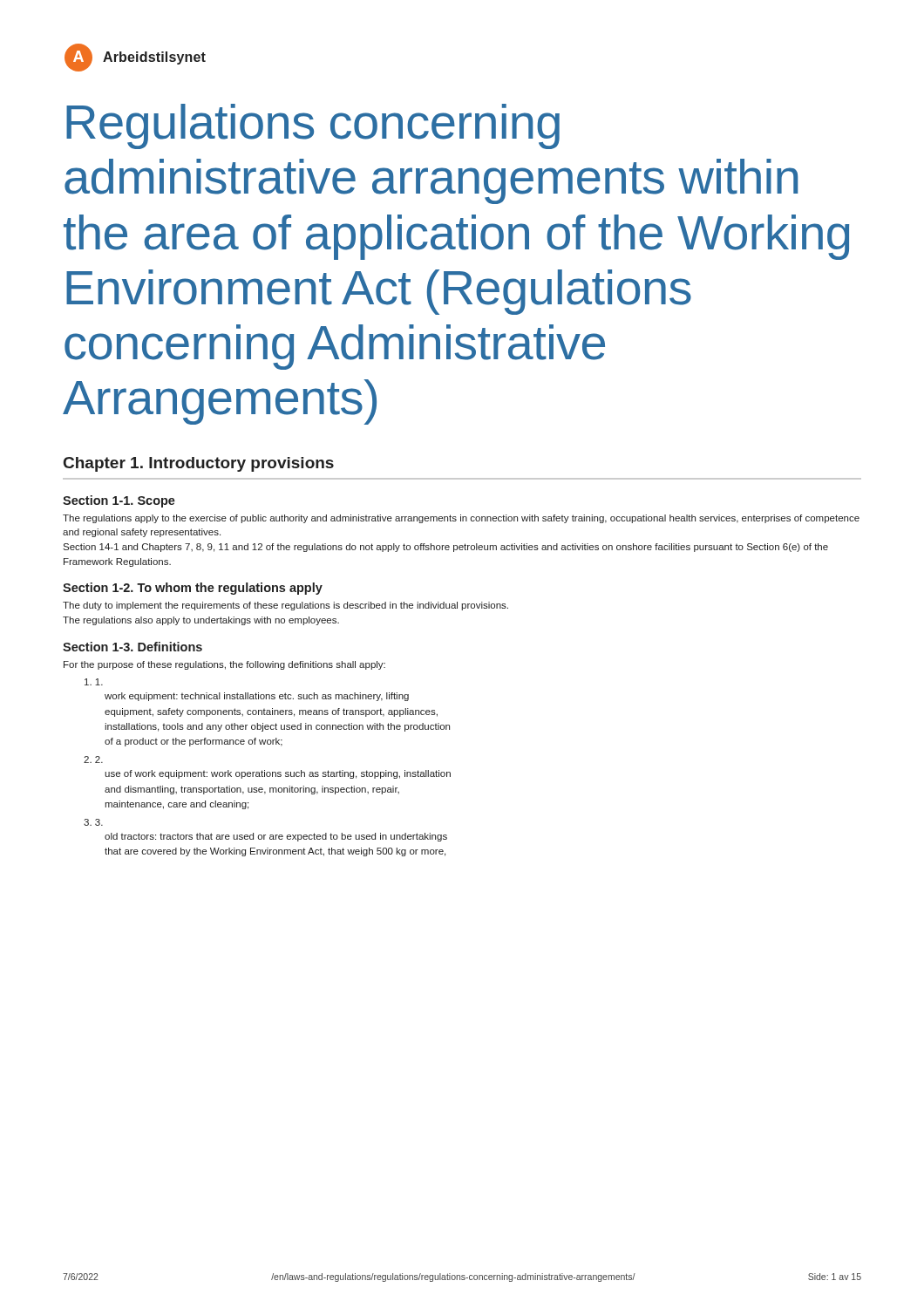Image resolution: width=924 pixels, height=1308 pixels.
Task: Click the passage that begins "The duty to implement the requirements"
Action: click(x=462, y=613)
